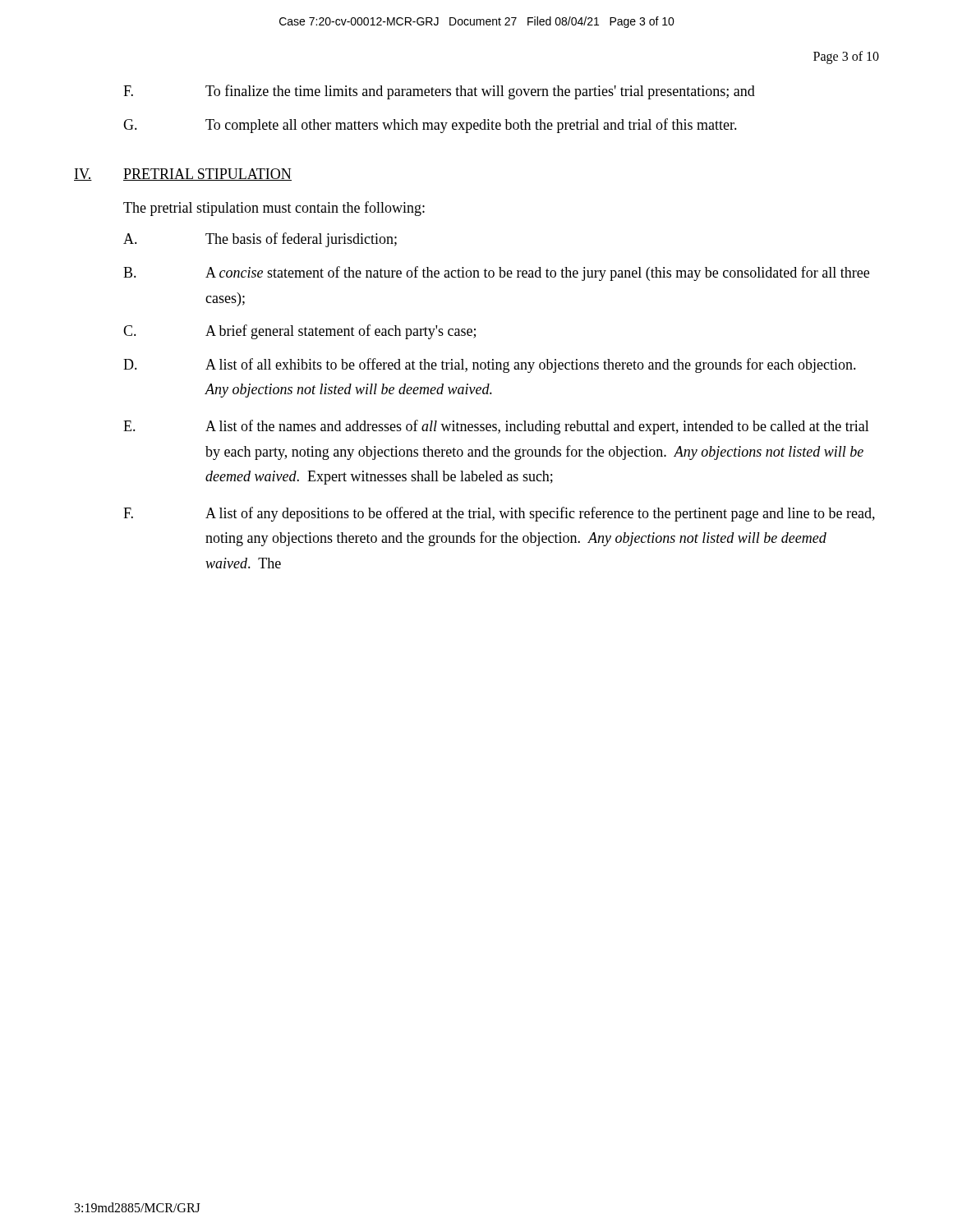Click the passage that begins "The pretrial stipulation must"
The image size is (953, 1232).
click(274, 208)
